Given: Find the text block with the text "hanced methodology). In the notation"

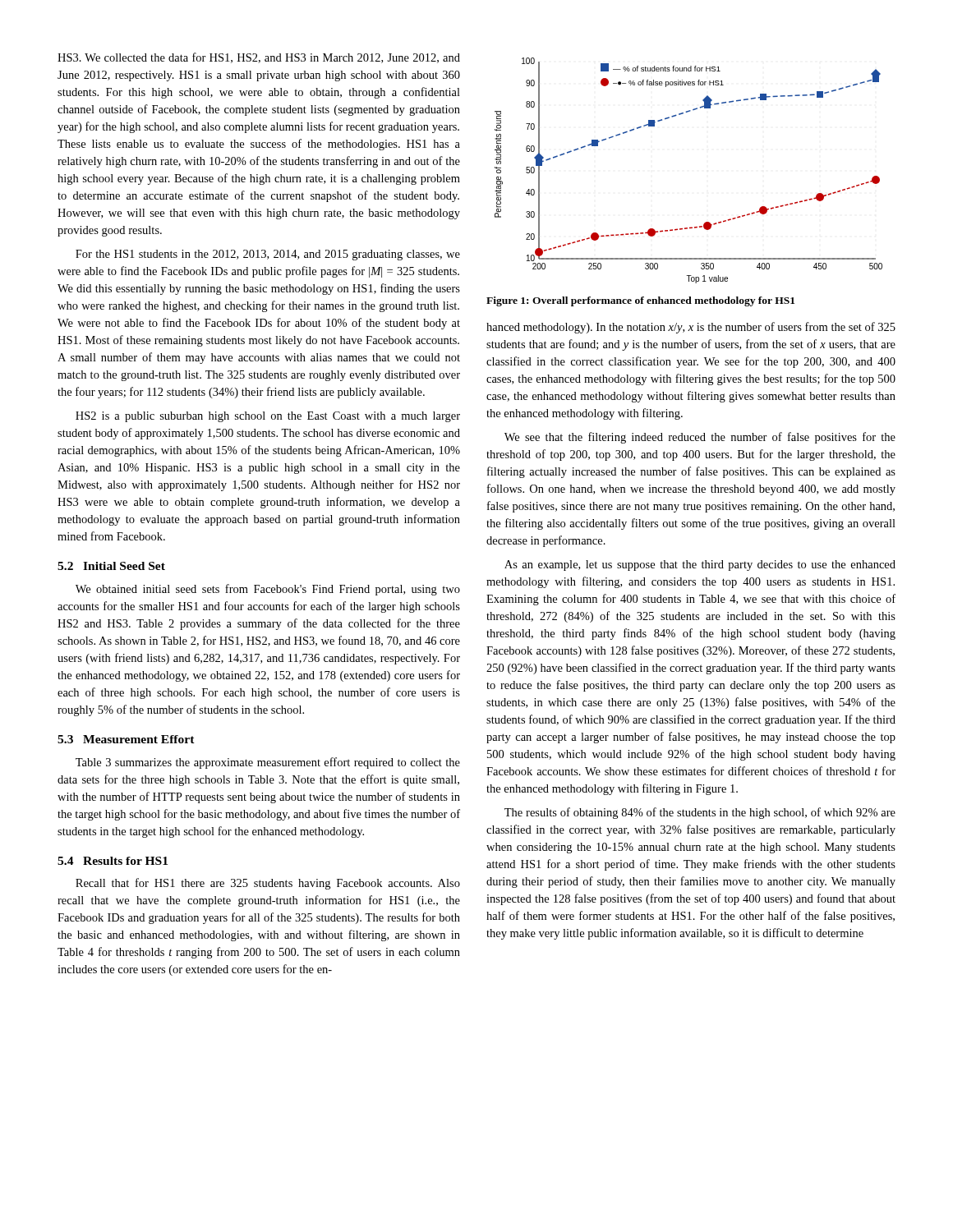Looking at the screenshot, I should point(691,370).
